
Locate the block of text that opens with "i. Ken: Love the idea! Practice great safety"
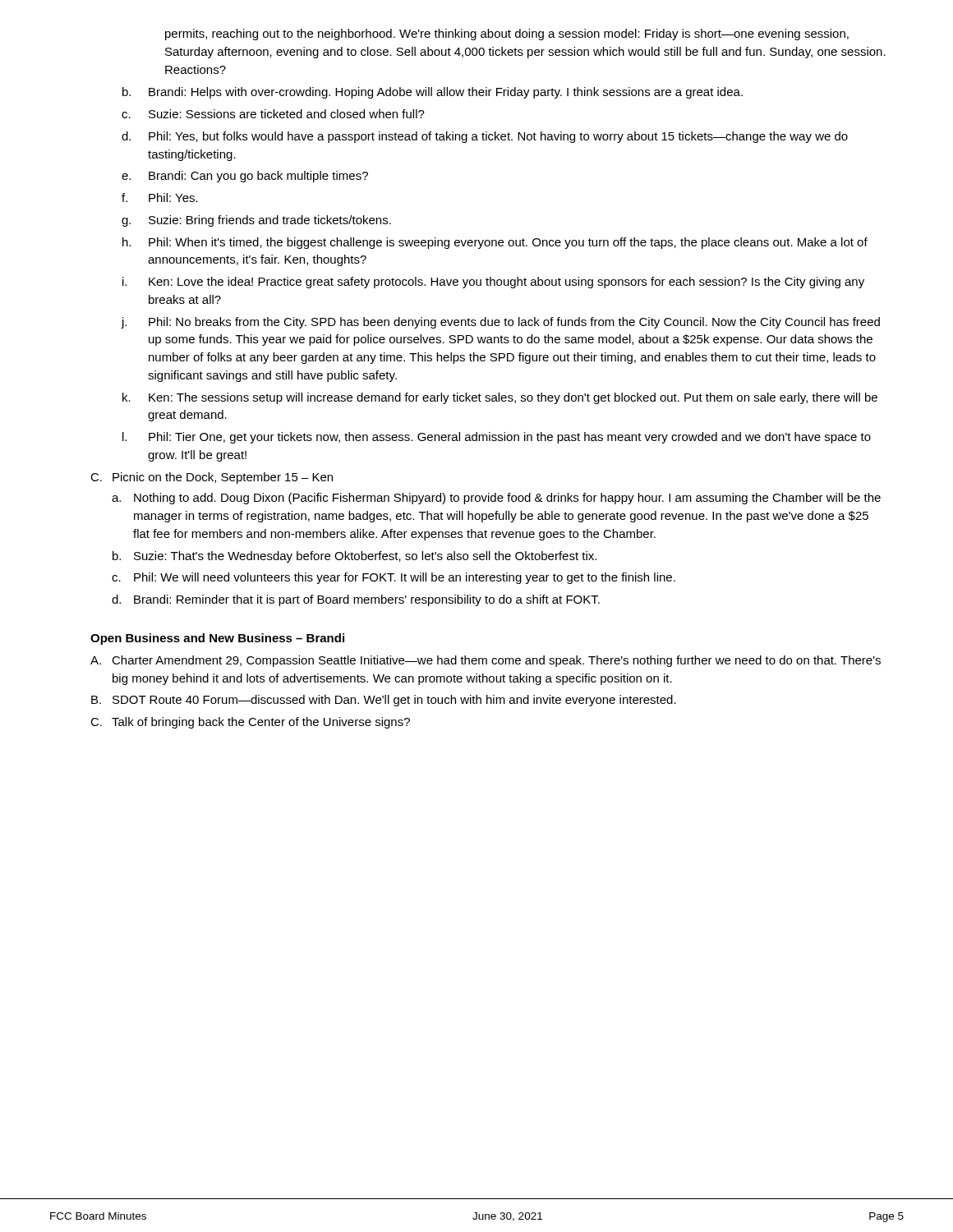504,291
